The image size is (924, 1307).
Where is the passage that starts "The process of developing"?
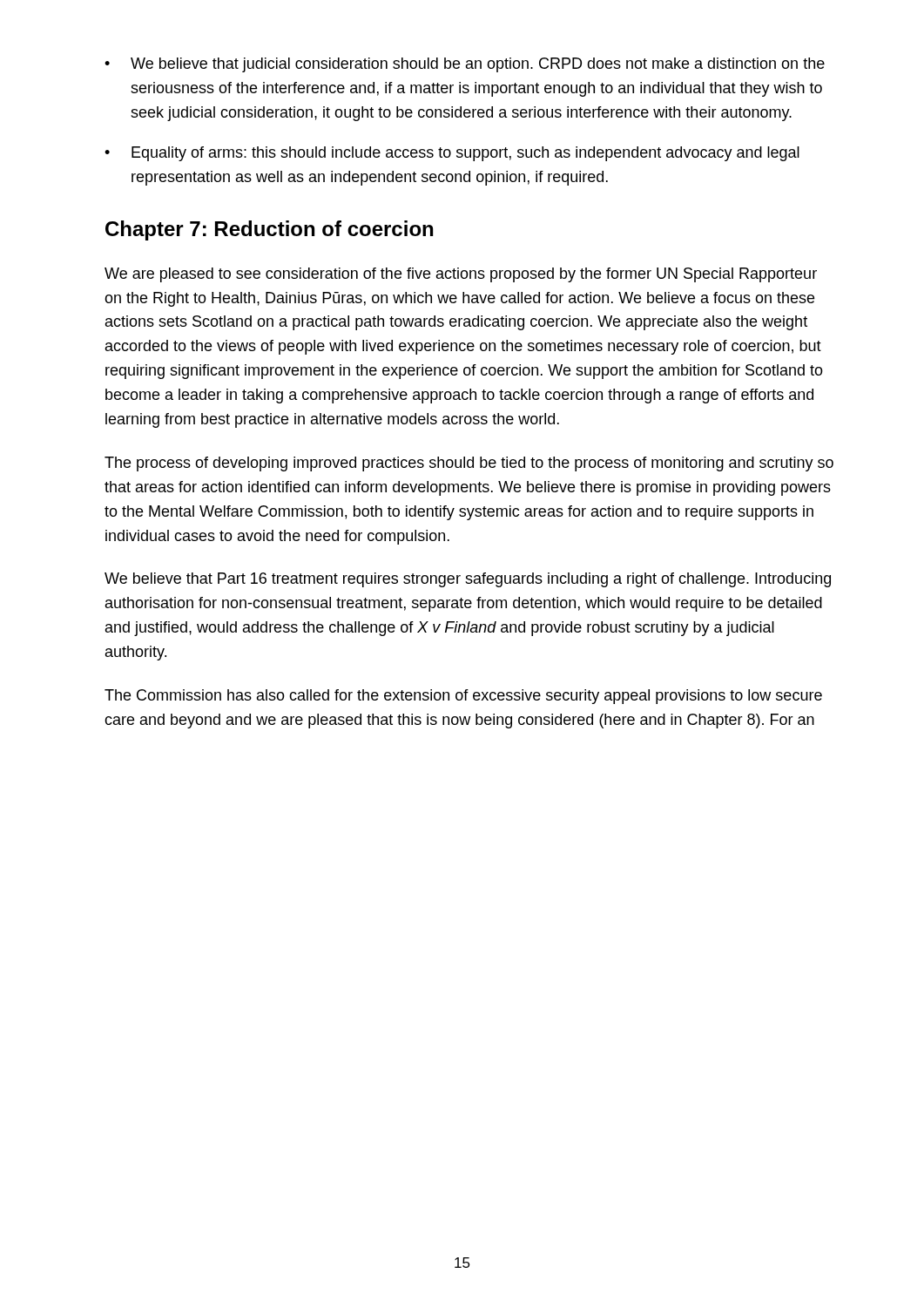[x=469, y=499]
